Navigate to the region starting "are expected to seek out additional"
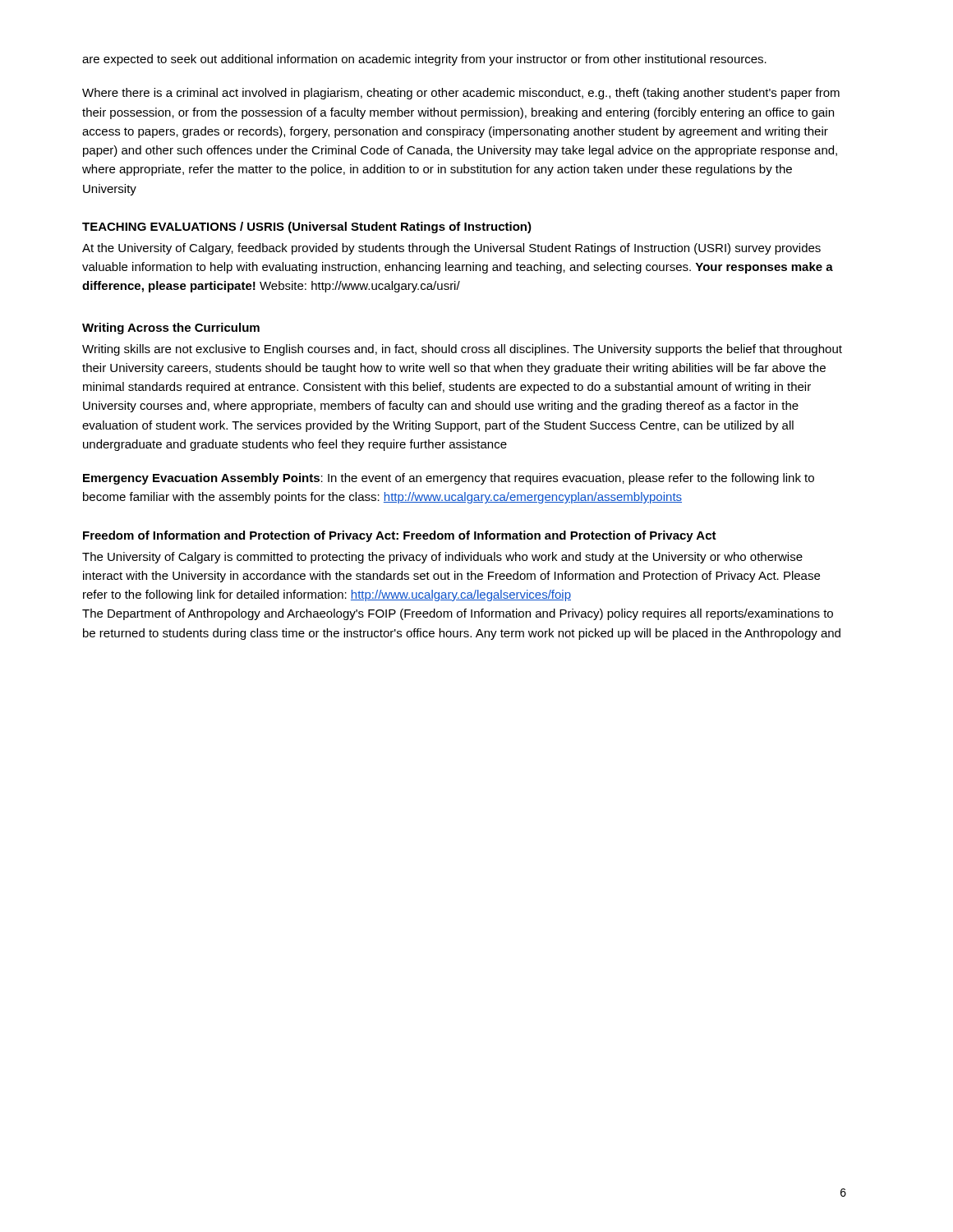 [x=425, y=59]
